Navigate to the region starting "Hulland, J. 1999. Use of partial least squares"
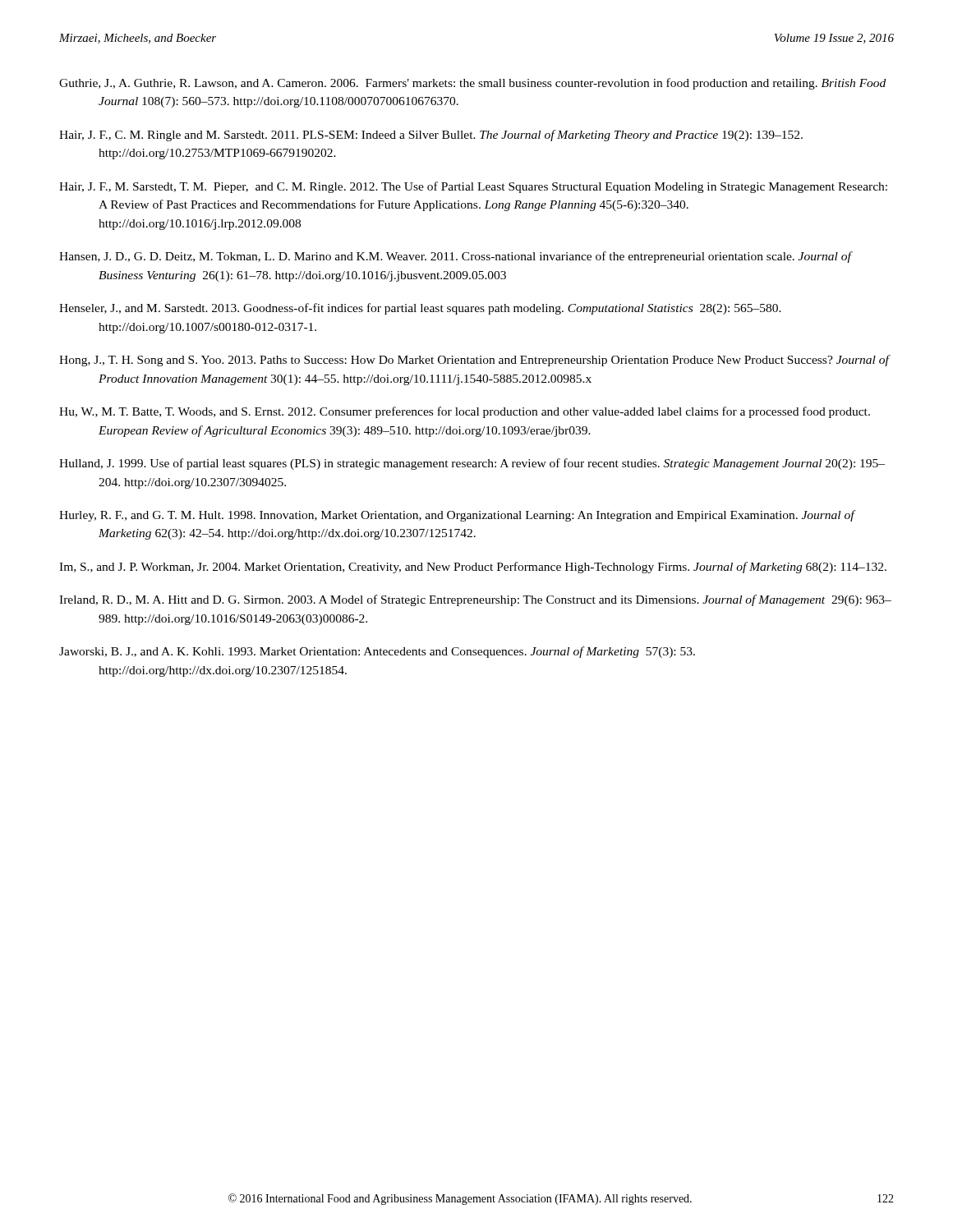 tap(472, 472)
